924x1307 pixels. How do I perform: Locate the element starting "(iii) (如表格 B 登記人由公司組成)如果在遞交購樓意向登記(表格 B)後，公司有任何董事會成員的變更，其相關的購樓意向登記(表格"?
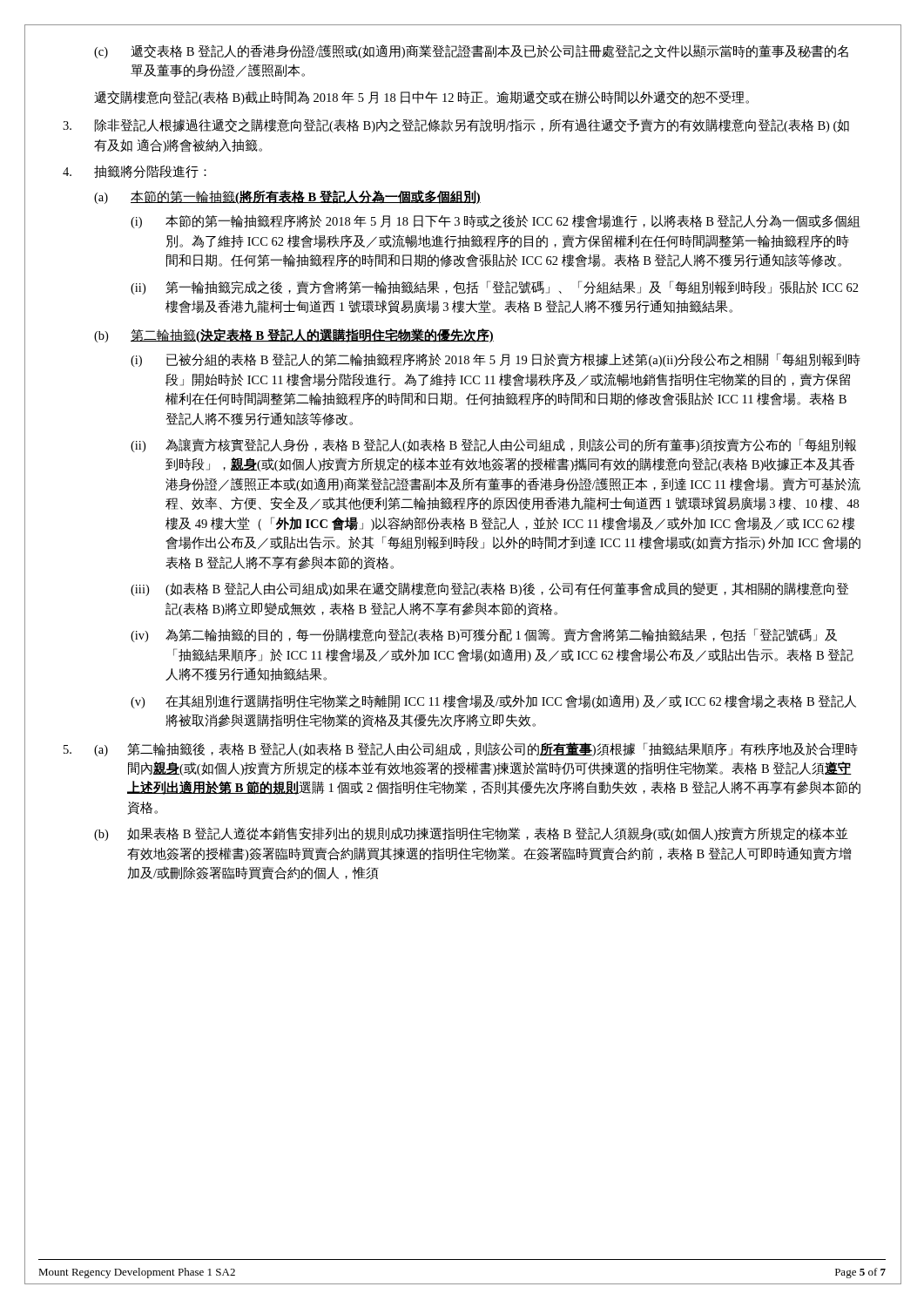pyautogui.click(x=496, y=599)
